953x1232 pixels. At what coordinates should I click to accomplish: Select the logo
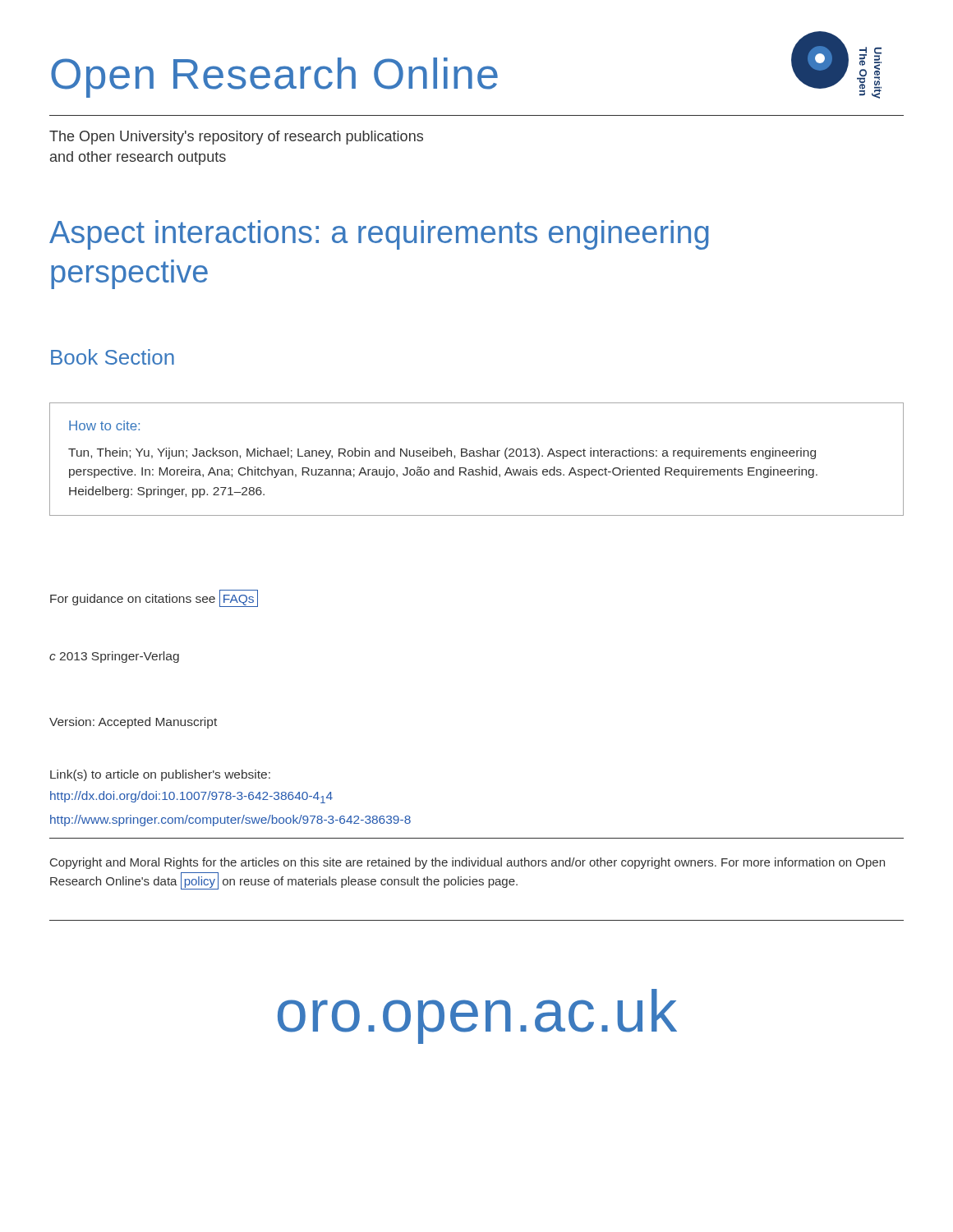(x=846, y=68)
